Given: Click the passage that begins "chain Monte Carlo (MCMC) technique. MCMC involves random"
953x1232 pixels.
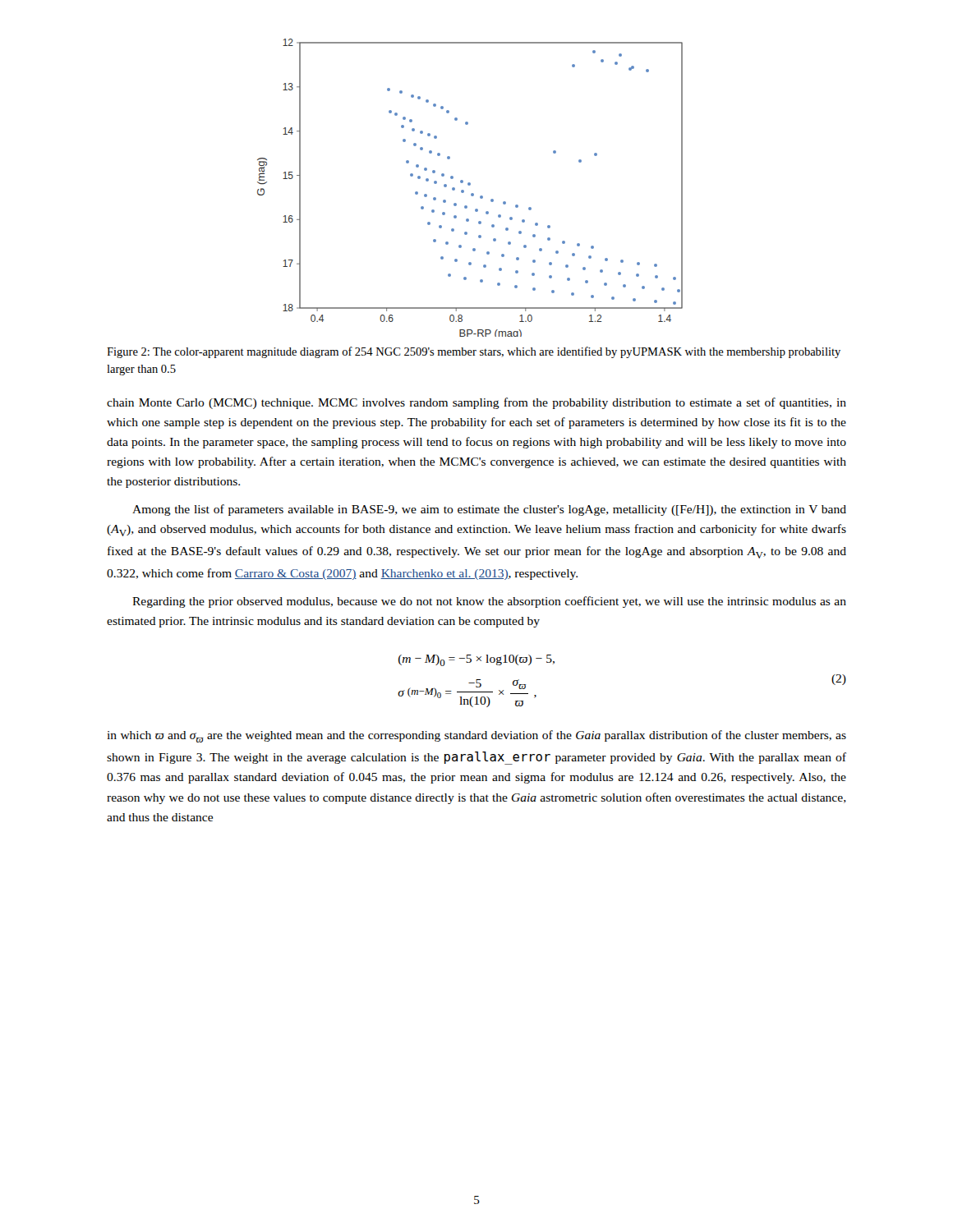Looking at the screenshot, I should [x=476, y=442].
